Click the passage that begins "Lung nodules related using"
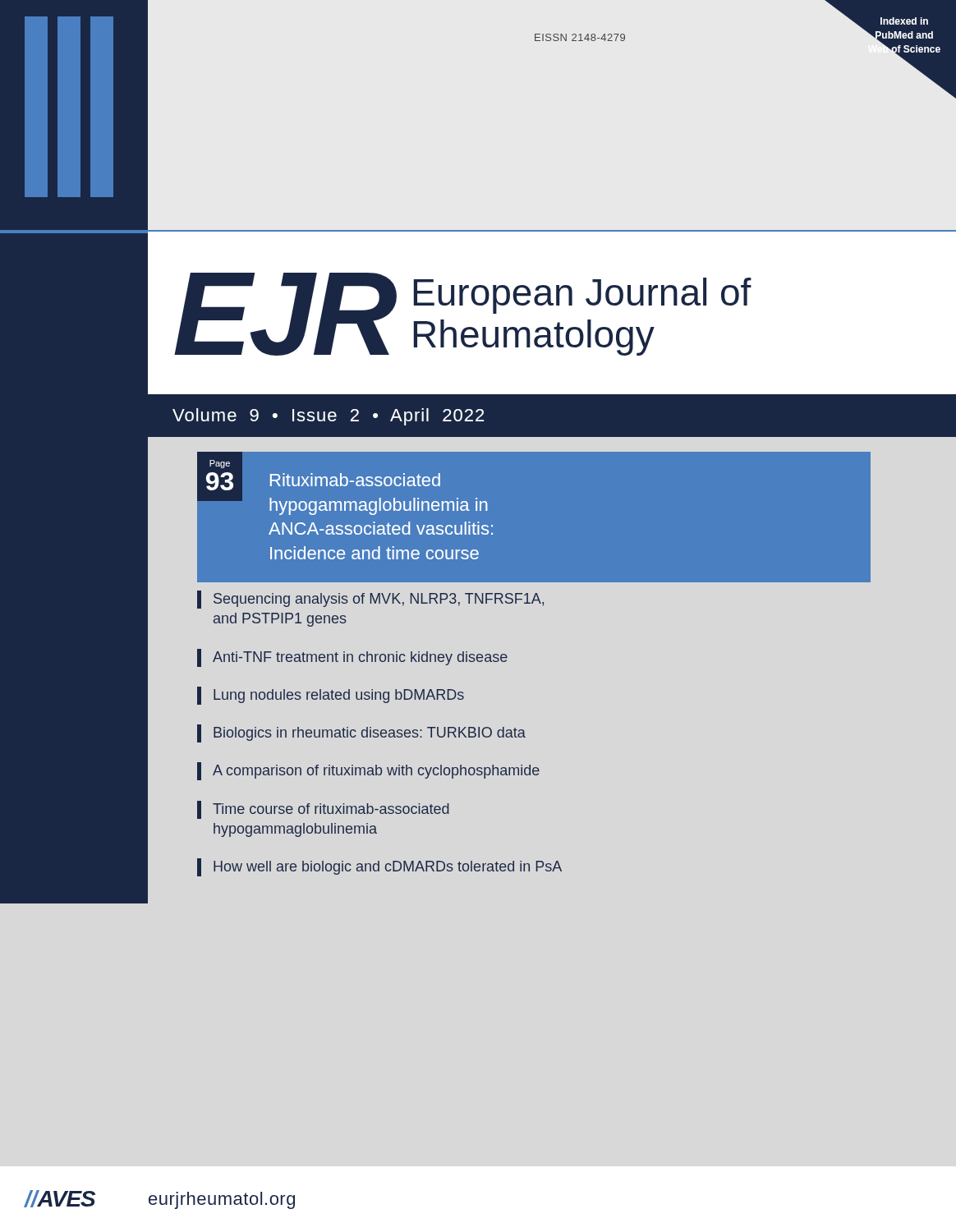Viewport: 956px width, 1232px height. pyautogui.click(x=331, y=695)
